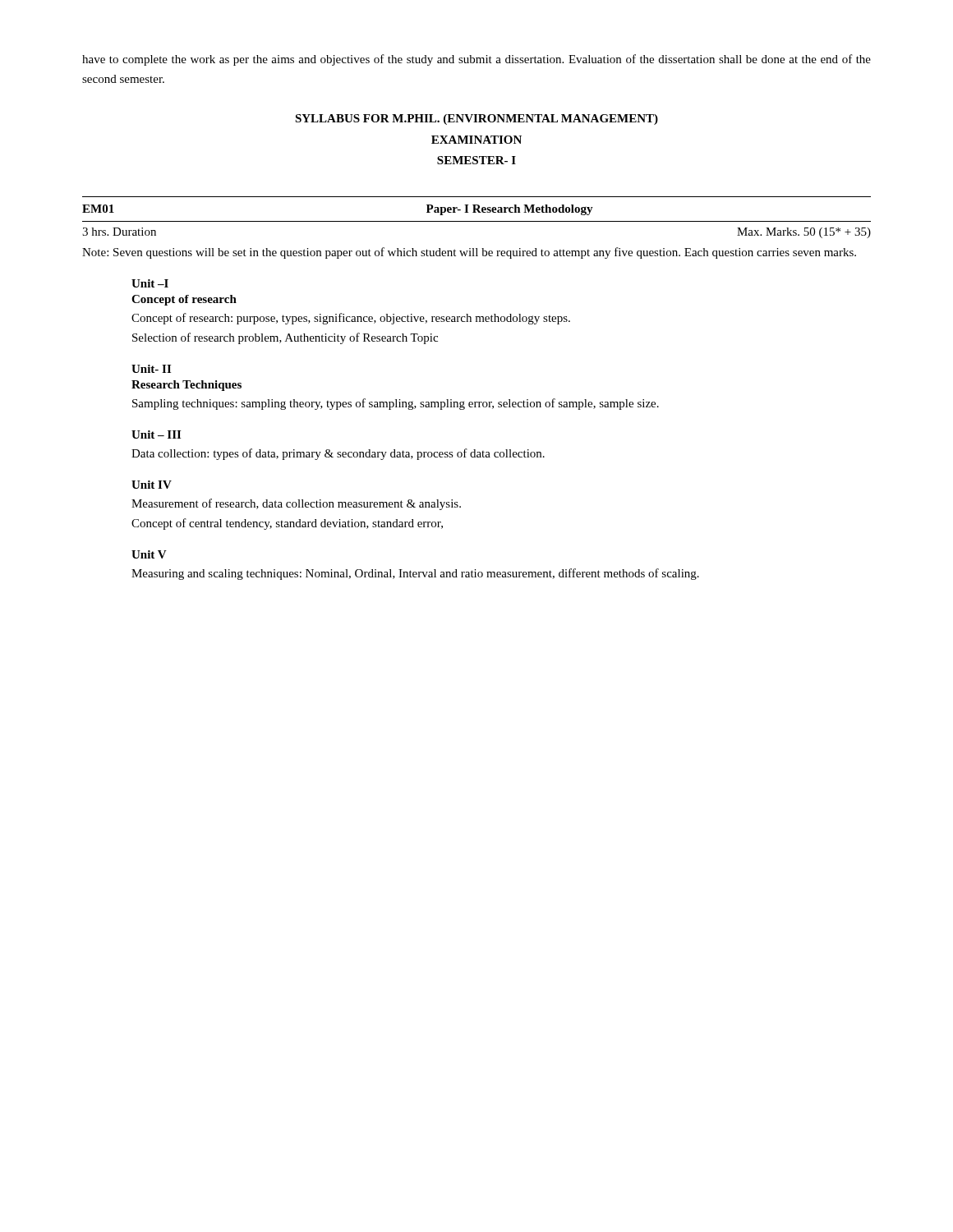The height and width of the screenshot is (1232, 953).
Task: Find "EM01 Paper- I Research Methodology" on this page
Action: pyautogui.click(x=476, y=209)
